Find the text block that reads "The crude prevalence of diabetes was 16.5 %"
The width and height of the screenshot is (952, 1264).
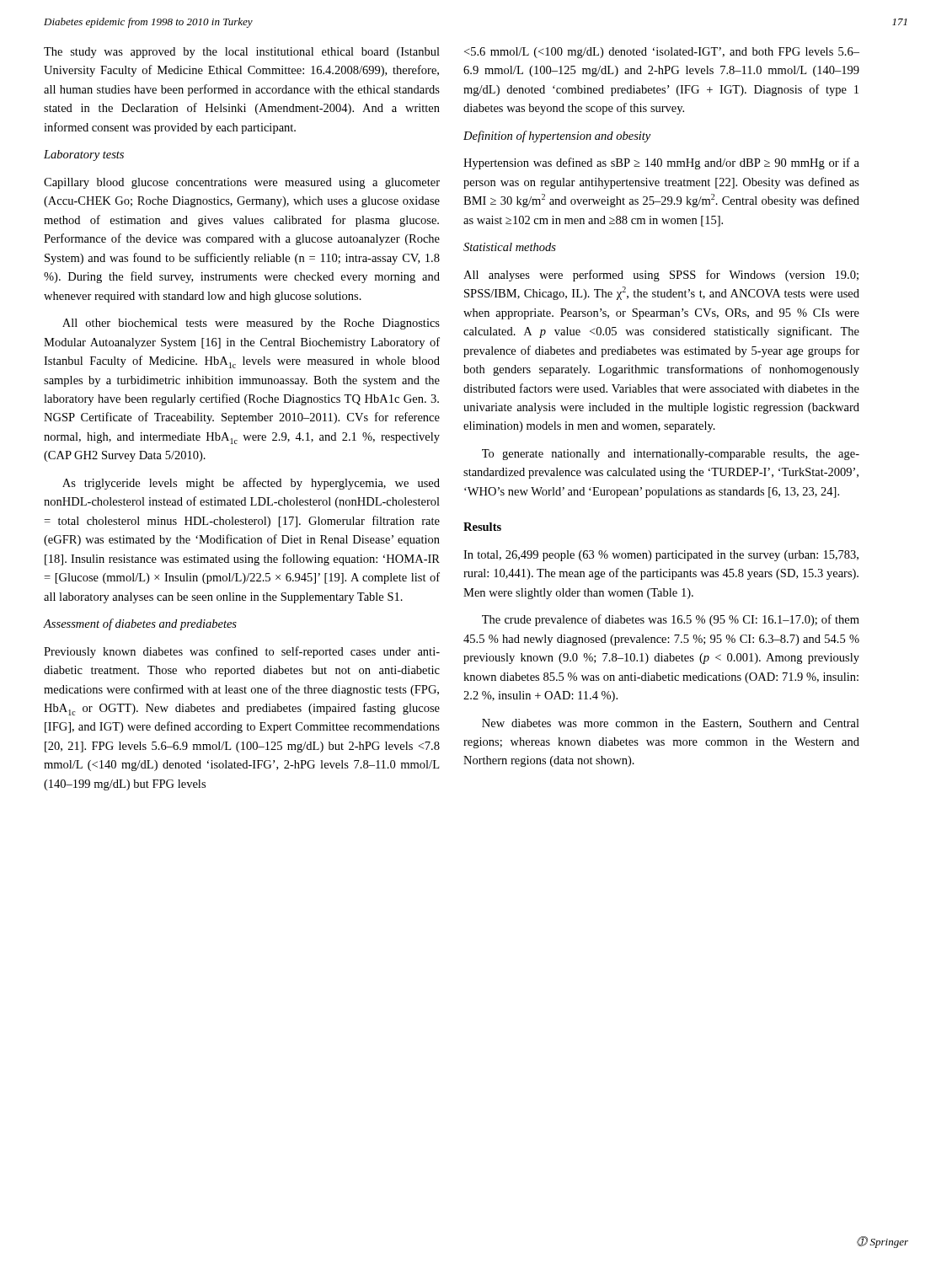point(661,658)
